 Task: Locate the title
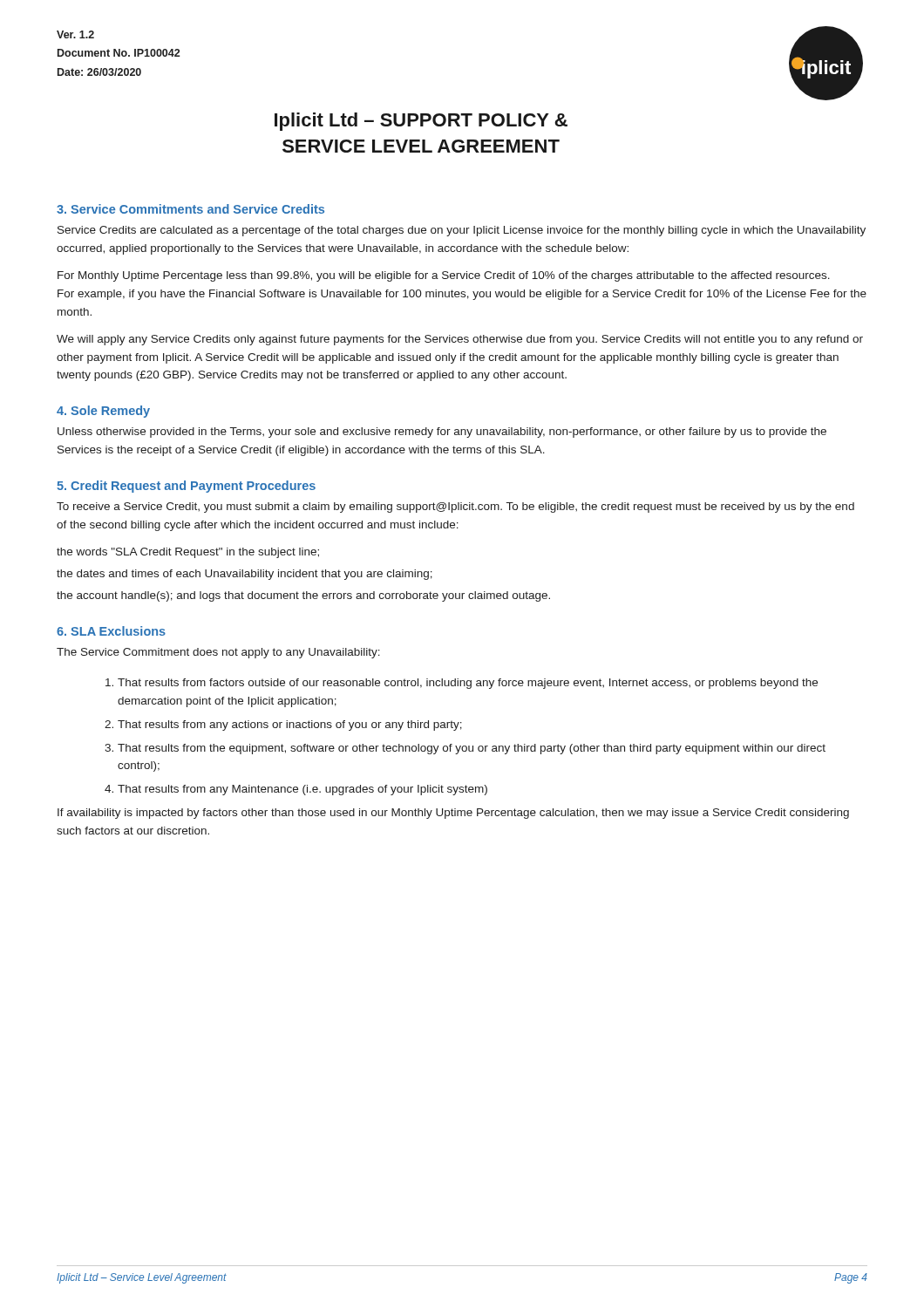pyautogui.click(x=421, y=133)
